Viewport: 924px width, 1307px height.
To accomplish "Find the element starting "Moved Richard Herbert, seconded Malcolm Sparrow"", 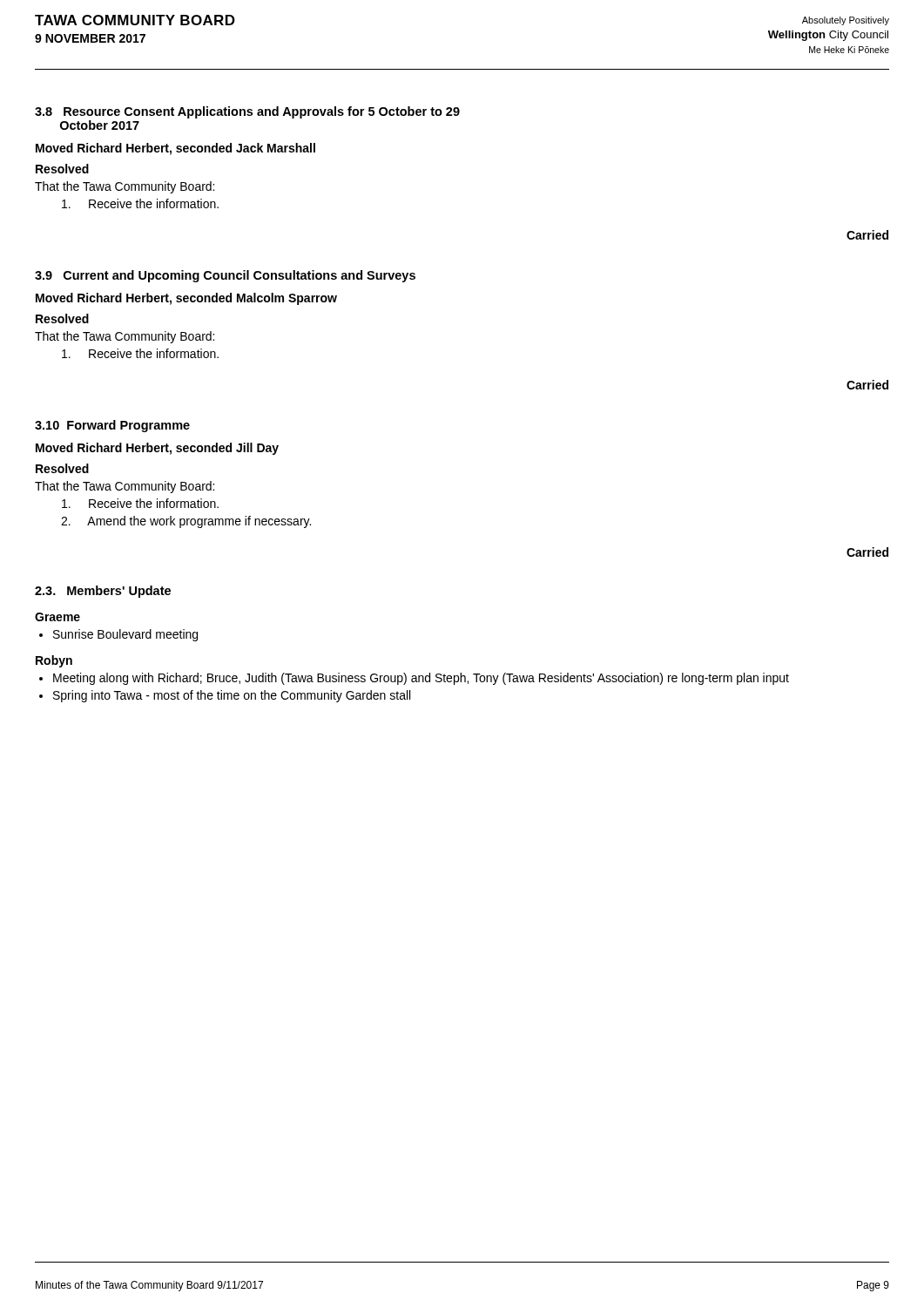I will pos(186,298).
